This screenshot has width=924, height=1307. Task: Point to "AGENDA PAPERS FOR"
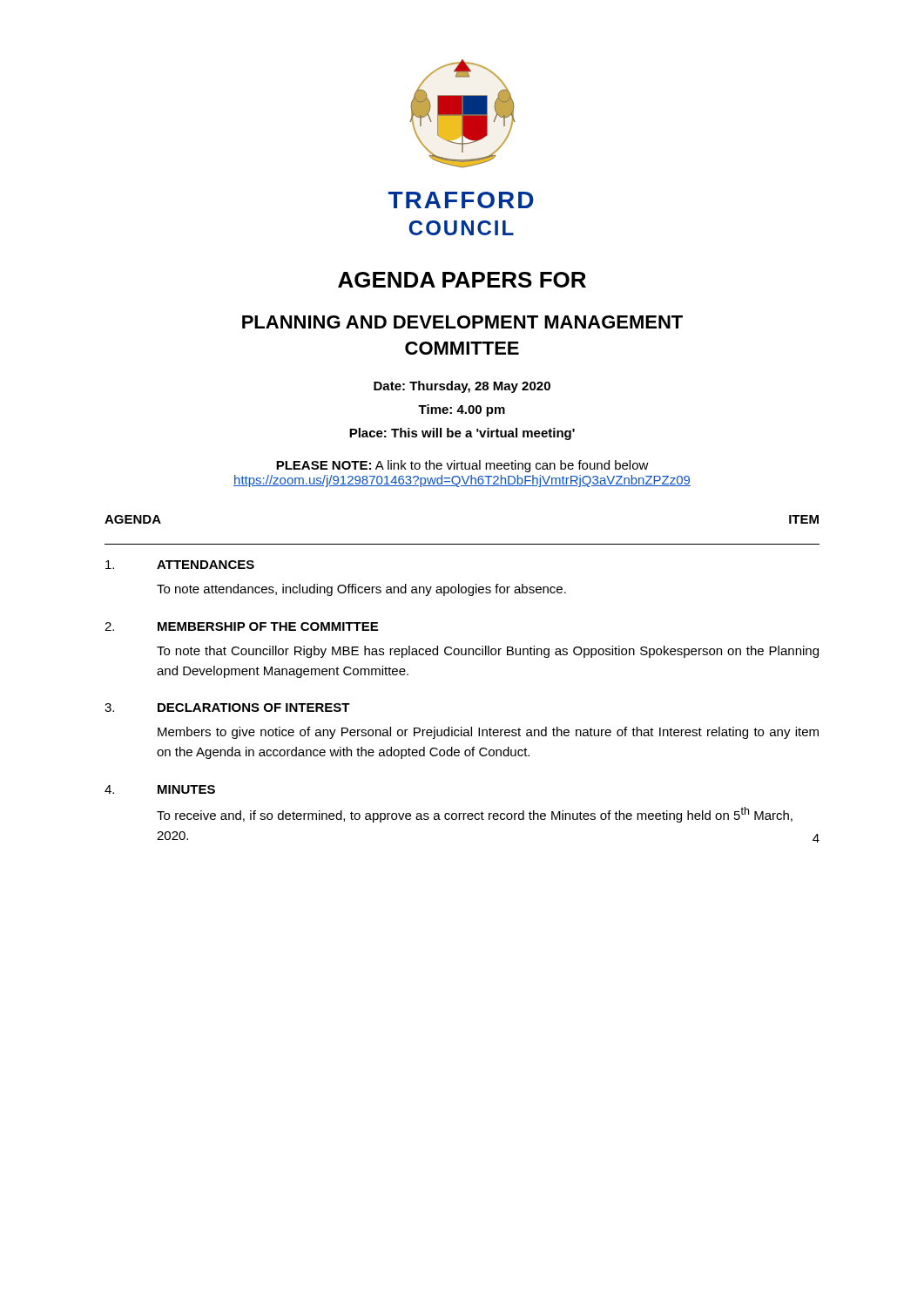pyautogui.click(x=462, y=280)
